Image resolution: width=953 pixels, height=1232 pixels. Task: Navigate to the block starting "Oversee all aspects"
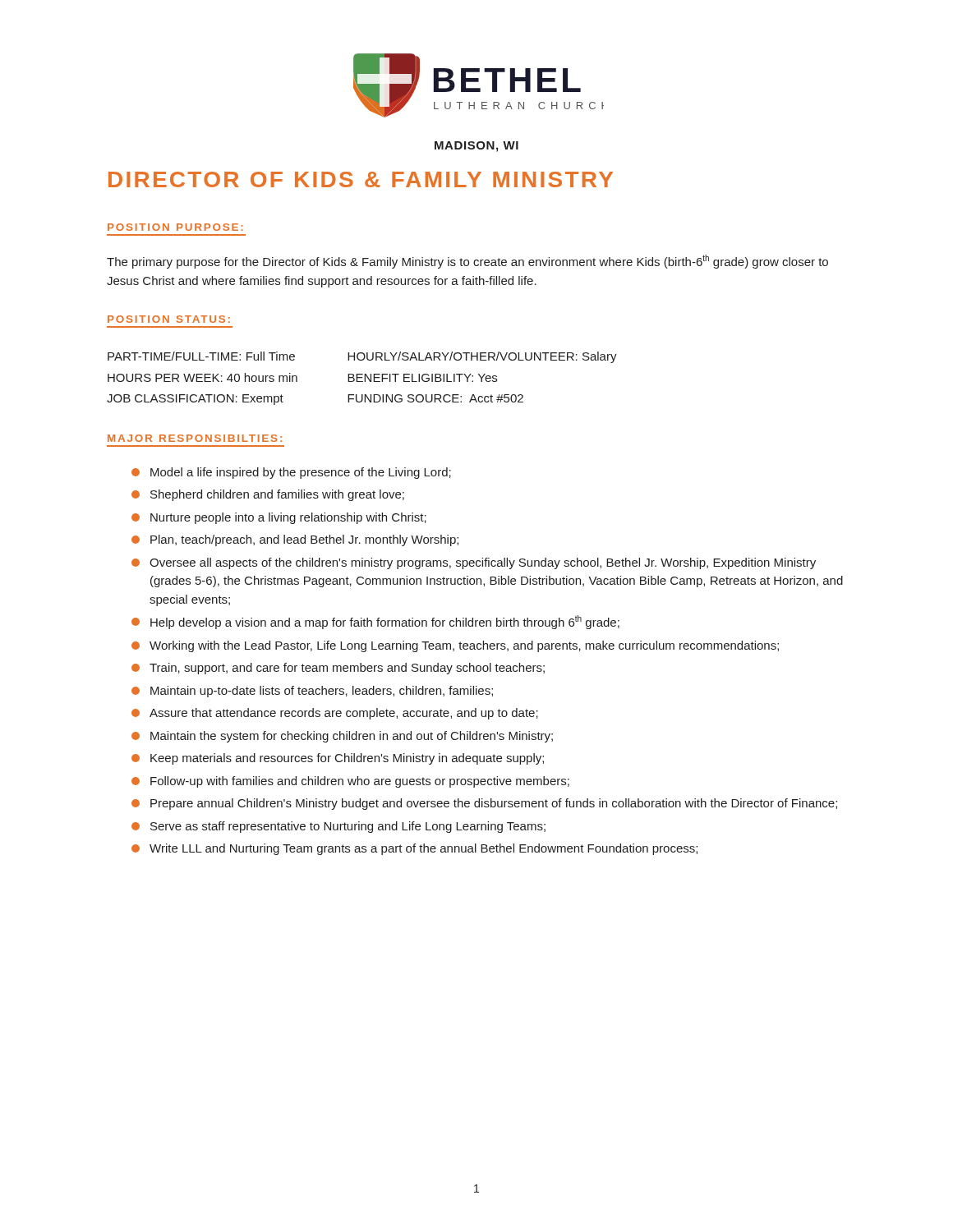tap(489, 581)
